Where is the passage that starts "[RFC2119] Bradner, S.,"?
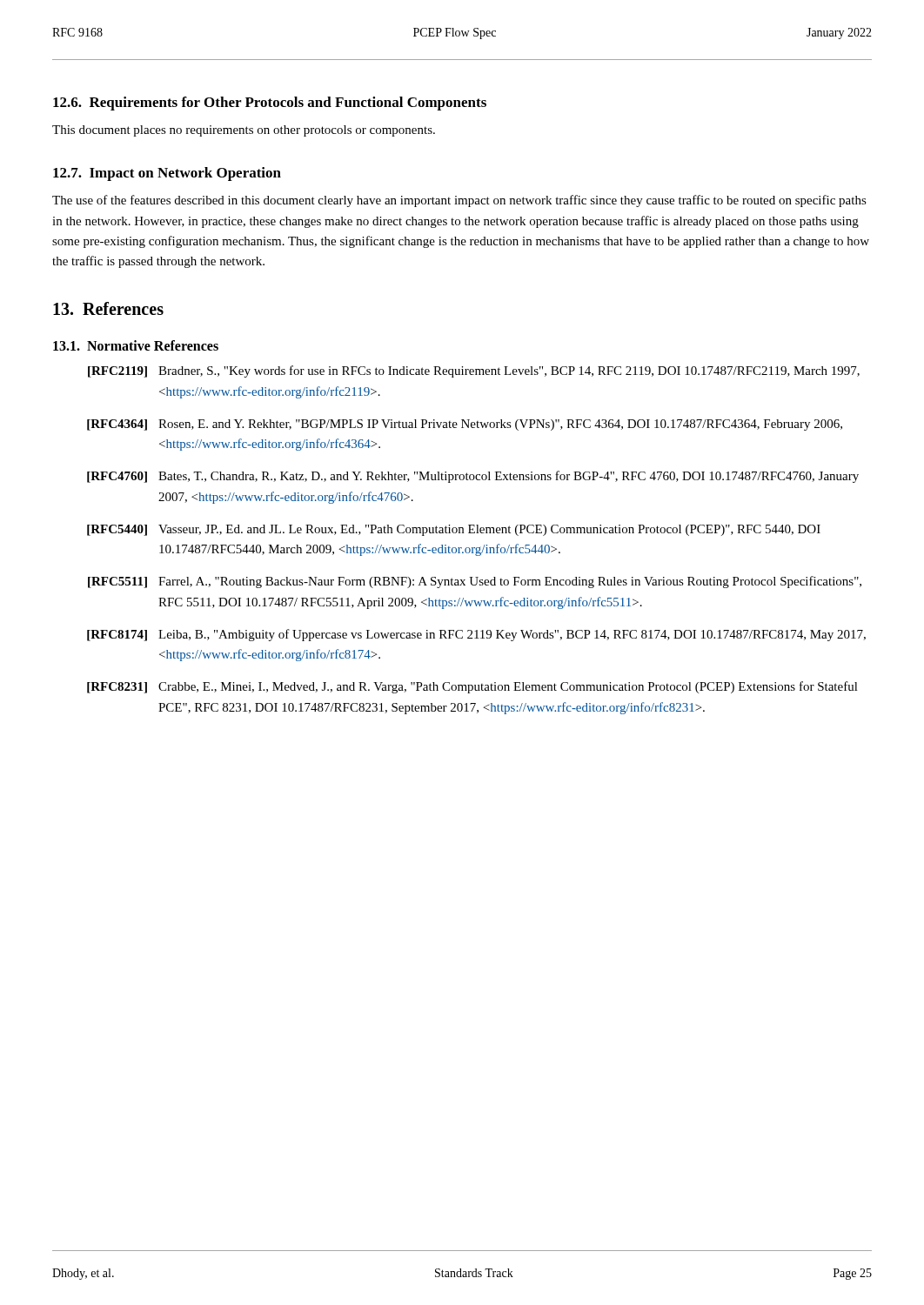Screen dimensions: 1305x924 click(x=462, y=381)
